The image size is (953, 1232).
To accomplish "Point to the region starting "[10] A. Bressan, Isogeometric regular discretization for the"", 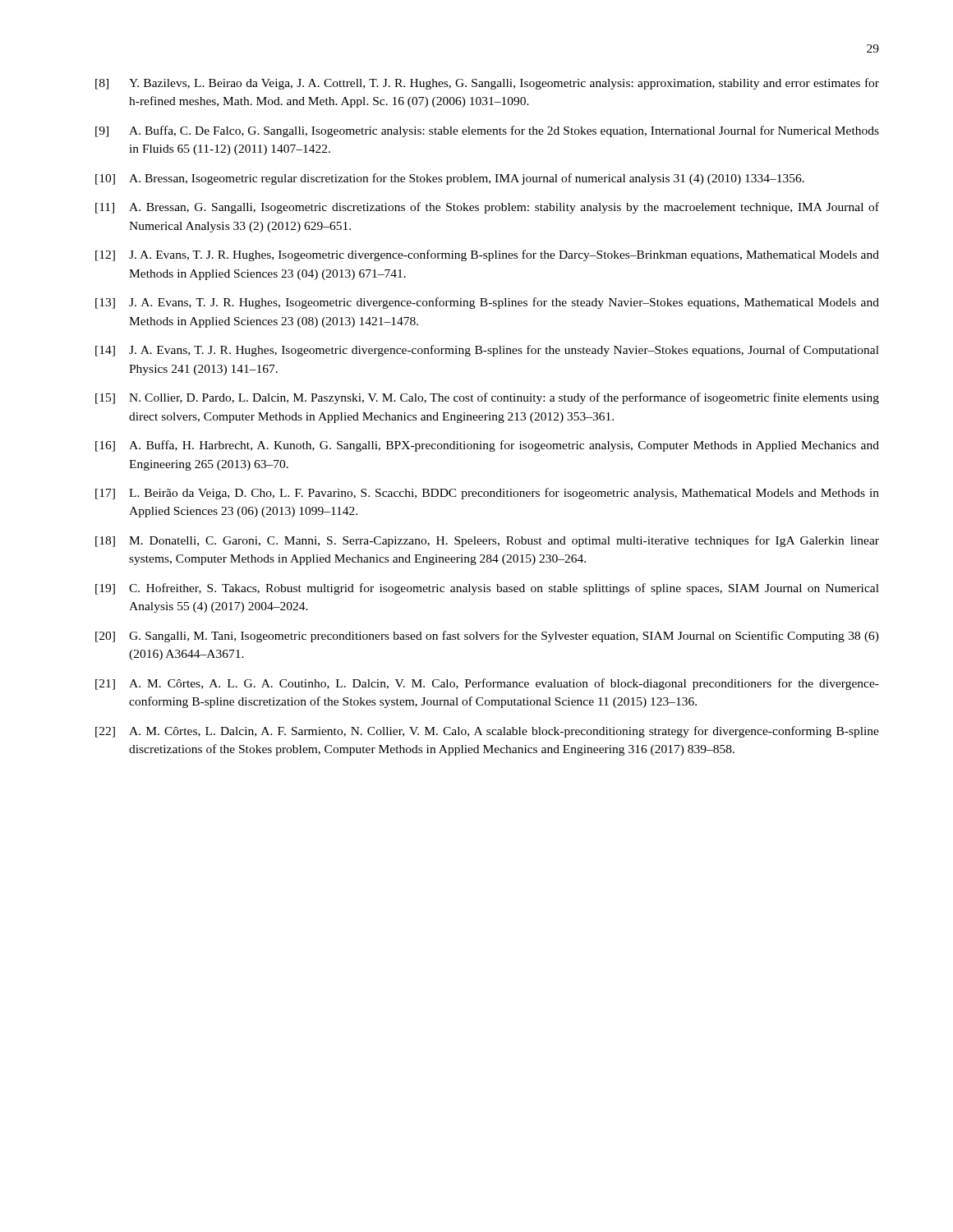I will [x=487, y=178].
